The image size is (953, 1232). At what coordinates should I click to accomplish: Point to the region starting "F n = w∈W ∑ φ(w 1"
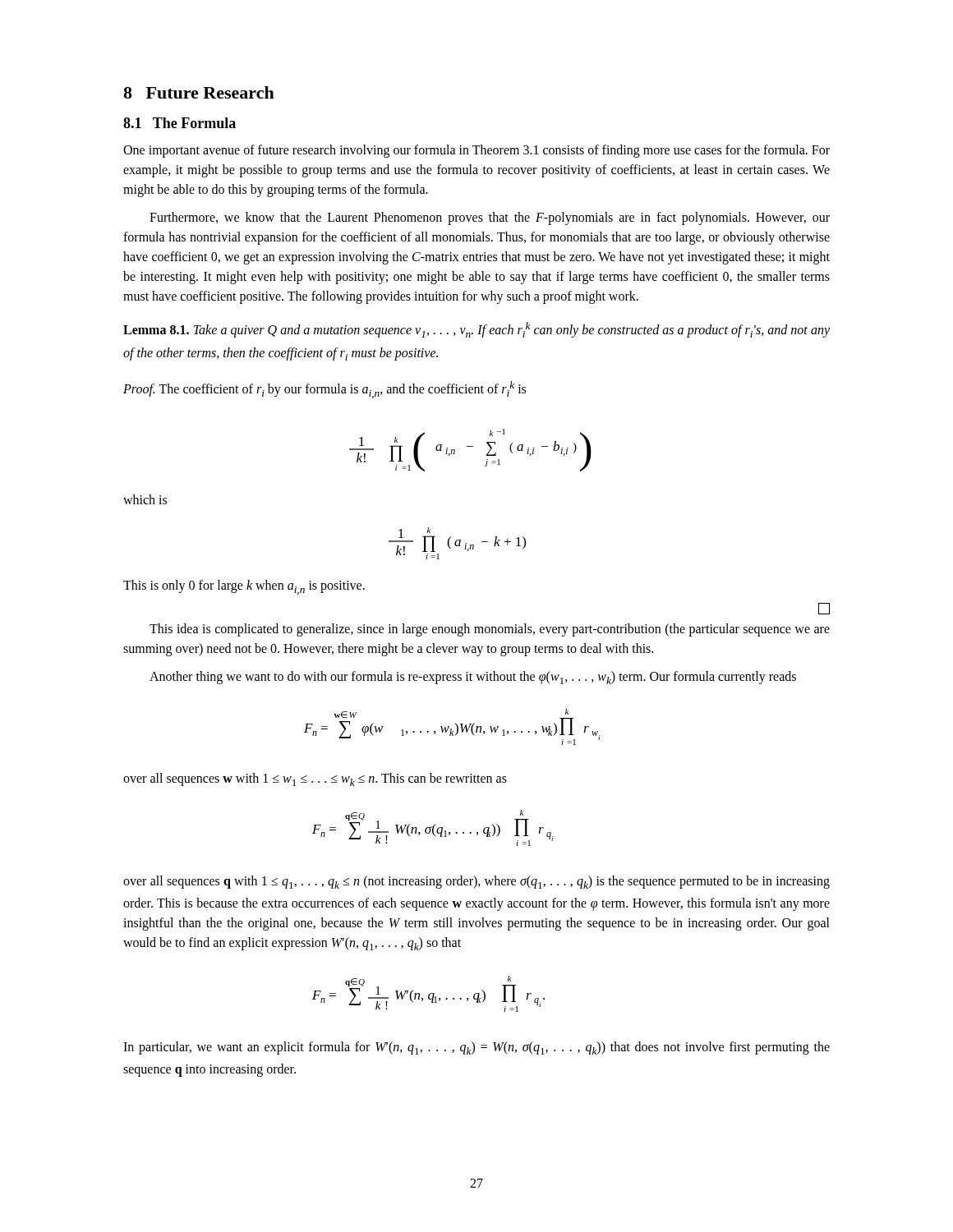pyautogui.click(x=476, y=727)
